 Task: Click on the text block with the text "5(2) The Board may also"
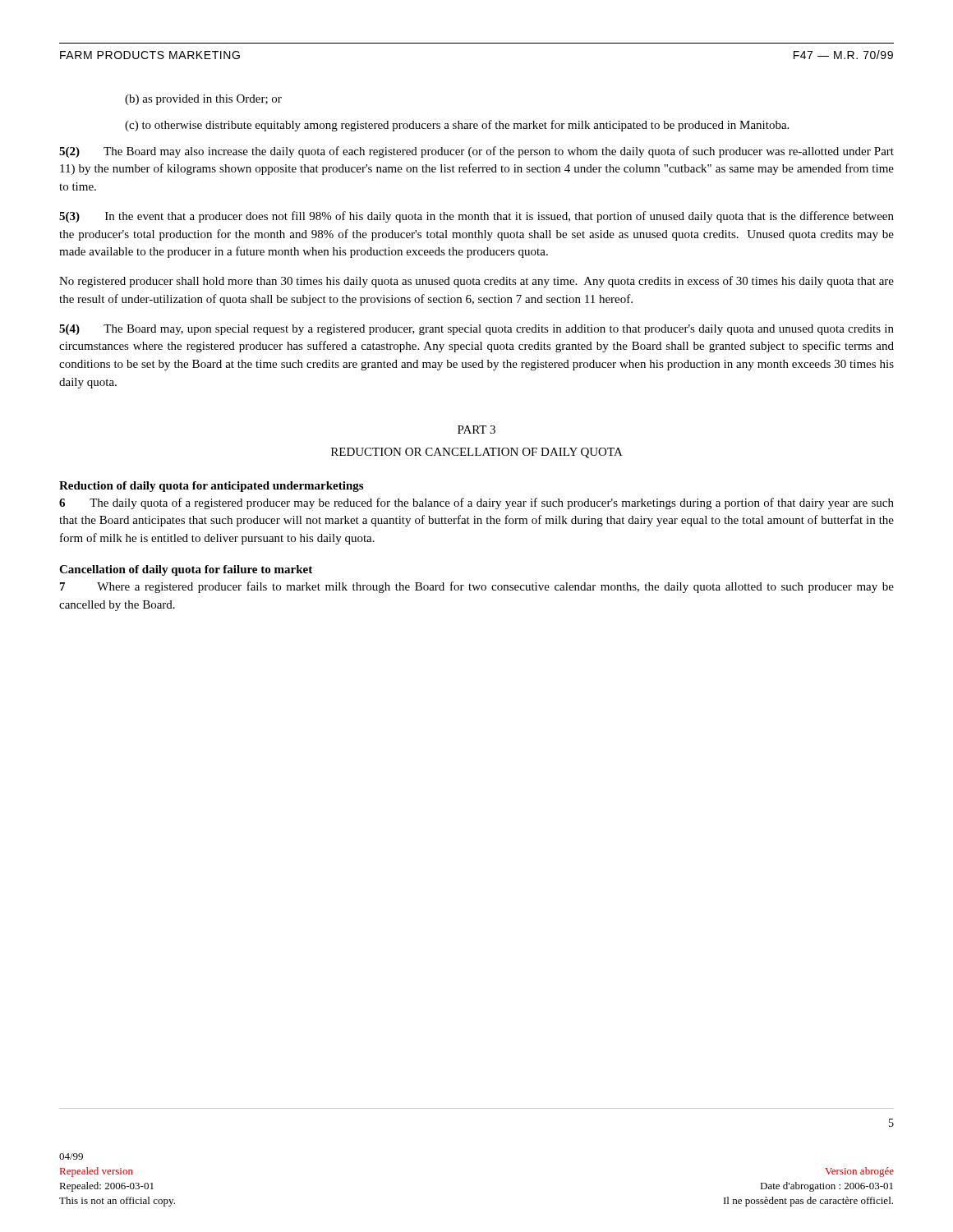476,169
